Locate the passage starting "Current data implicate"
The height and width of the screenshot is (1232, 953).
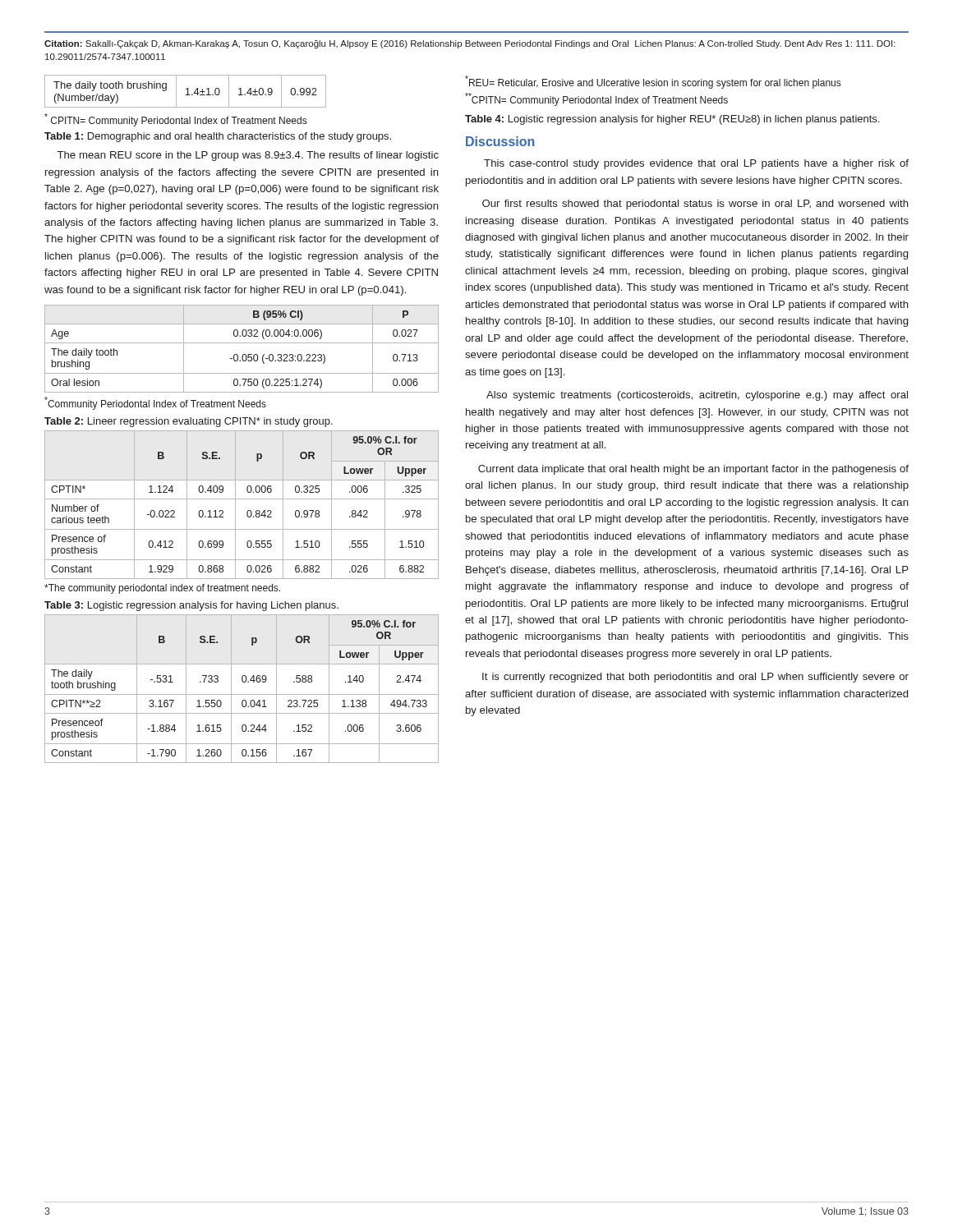tap(687, 561)
